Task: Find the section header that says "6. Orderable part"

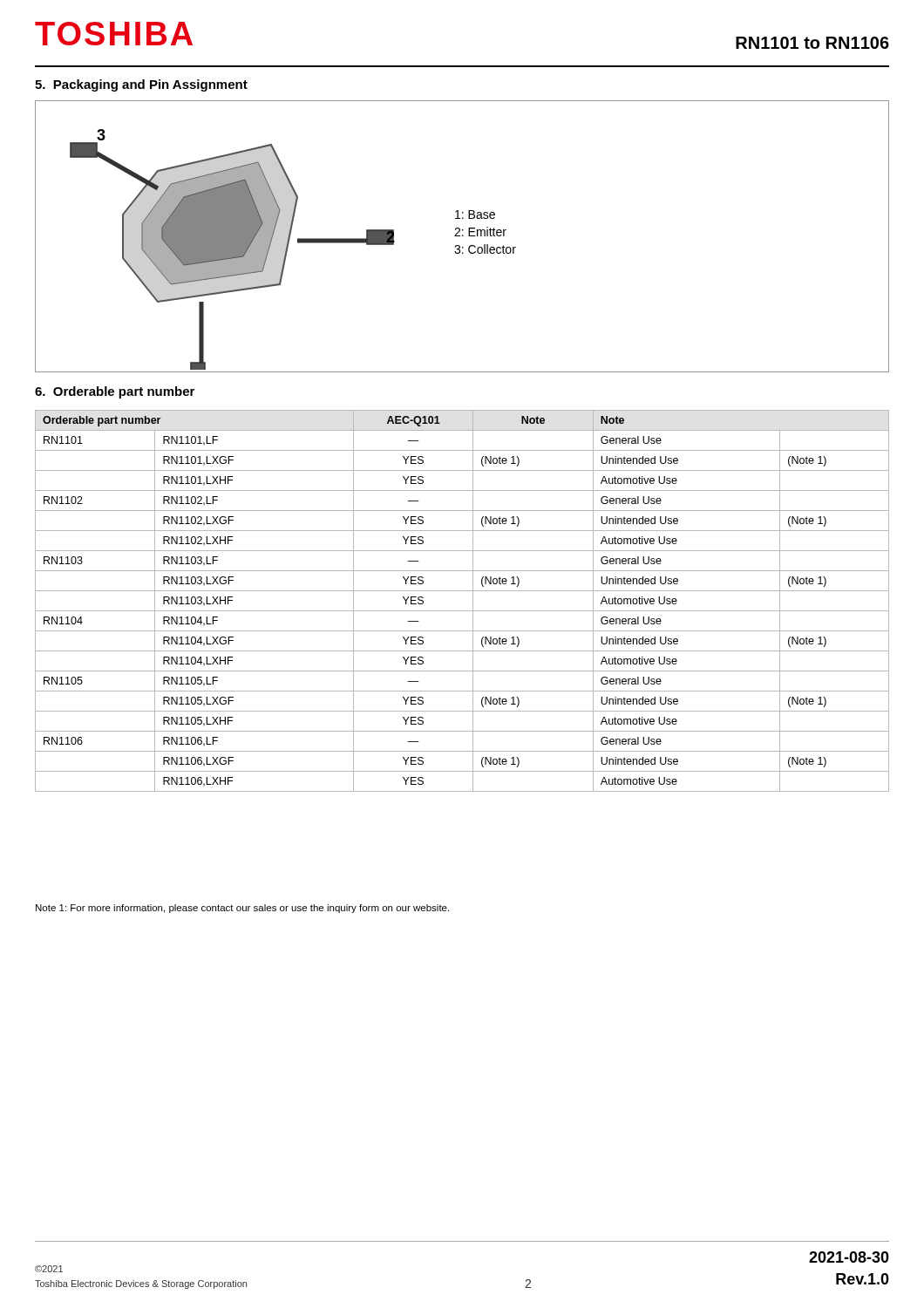Action: [x=115, y=391]
